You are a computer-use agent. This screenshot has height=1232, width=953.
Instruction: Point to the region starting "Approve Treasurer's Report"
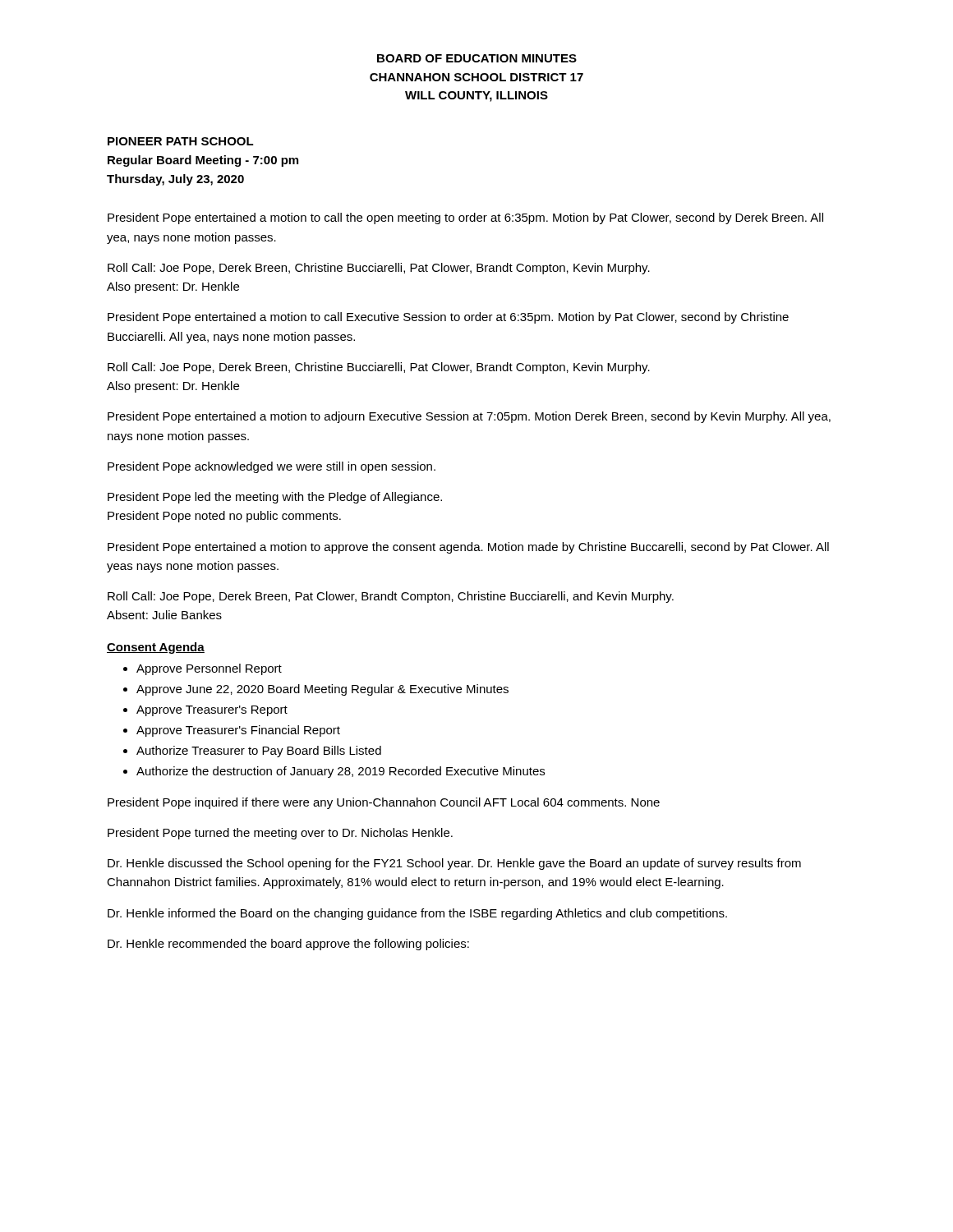[212, 709]
